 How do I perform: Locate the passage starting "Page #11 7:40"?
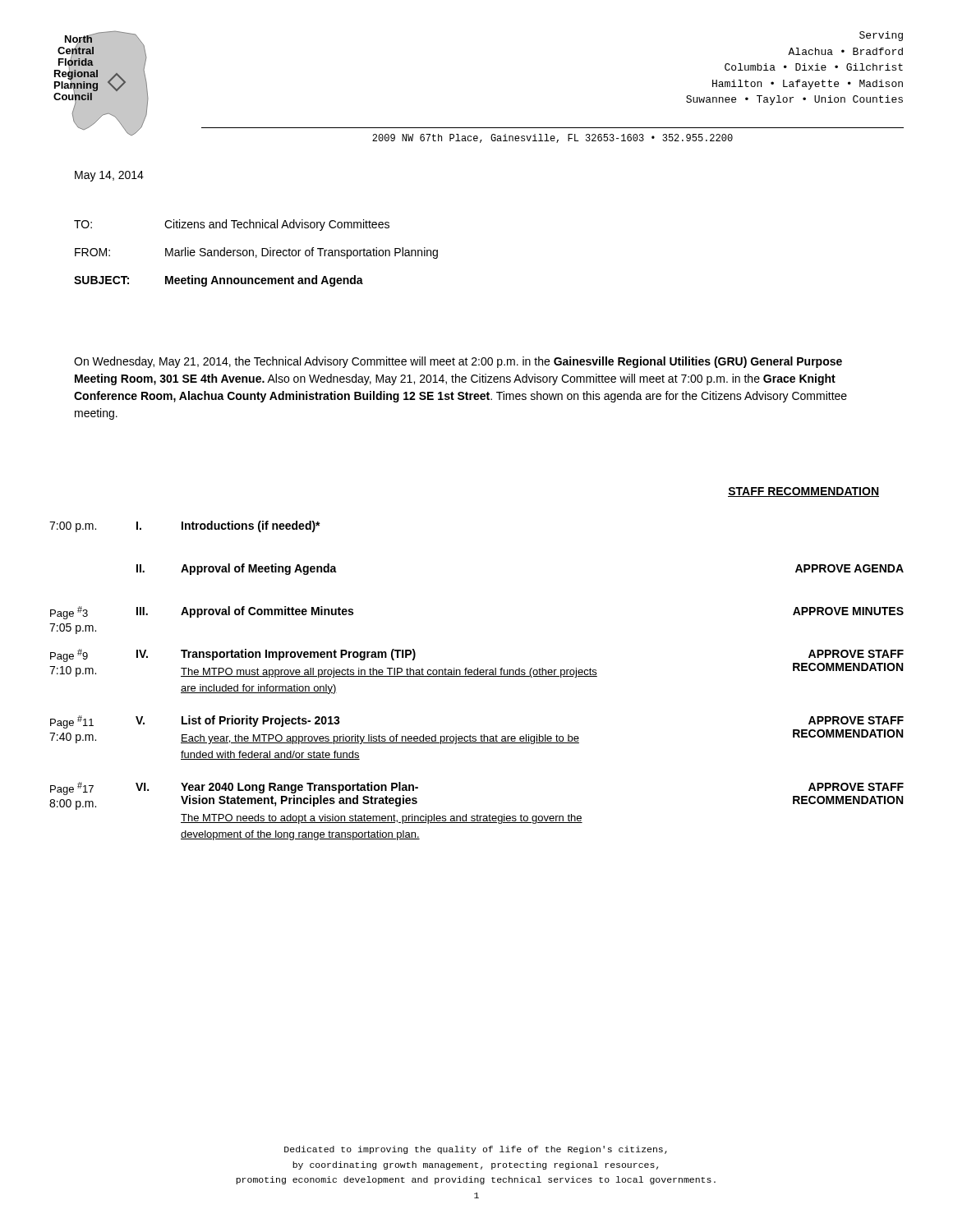(x=476, y=737)
